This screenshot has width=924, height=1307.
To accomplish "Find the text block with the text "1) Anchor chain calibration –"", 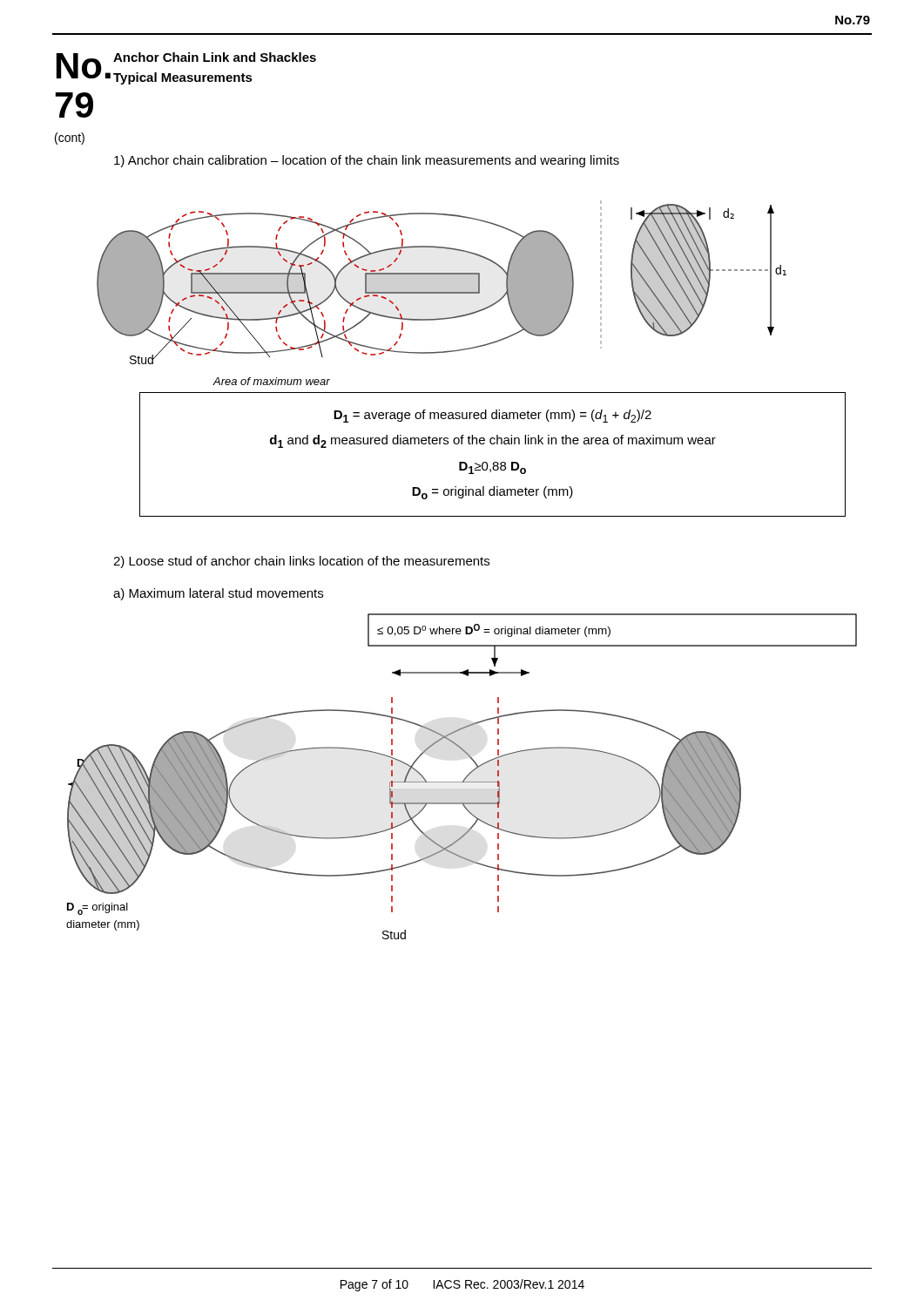I will point(366,160).
